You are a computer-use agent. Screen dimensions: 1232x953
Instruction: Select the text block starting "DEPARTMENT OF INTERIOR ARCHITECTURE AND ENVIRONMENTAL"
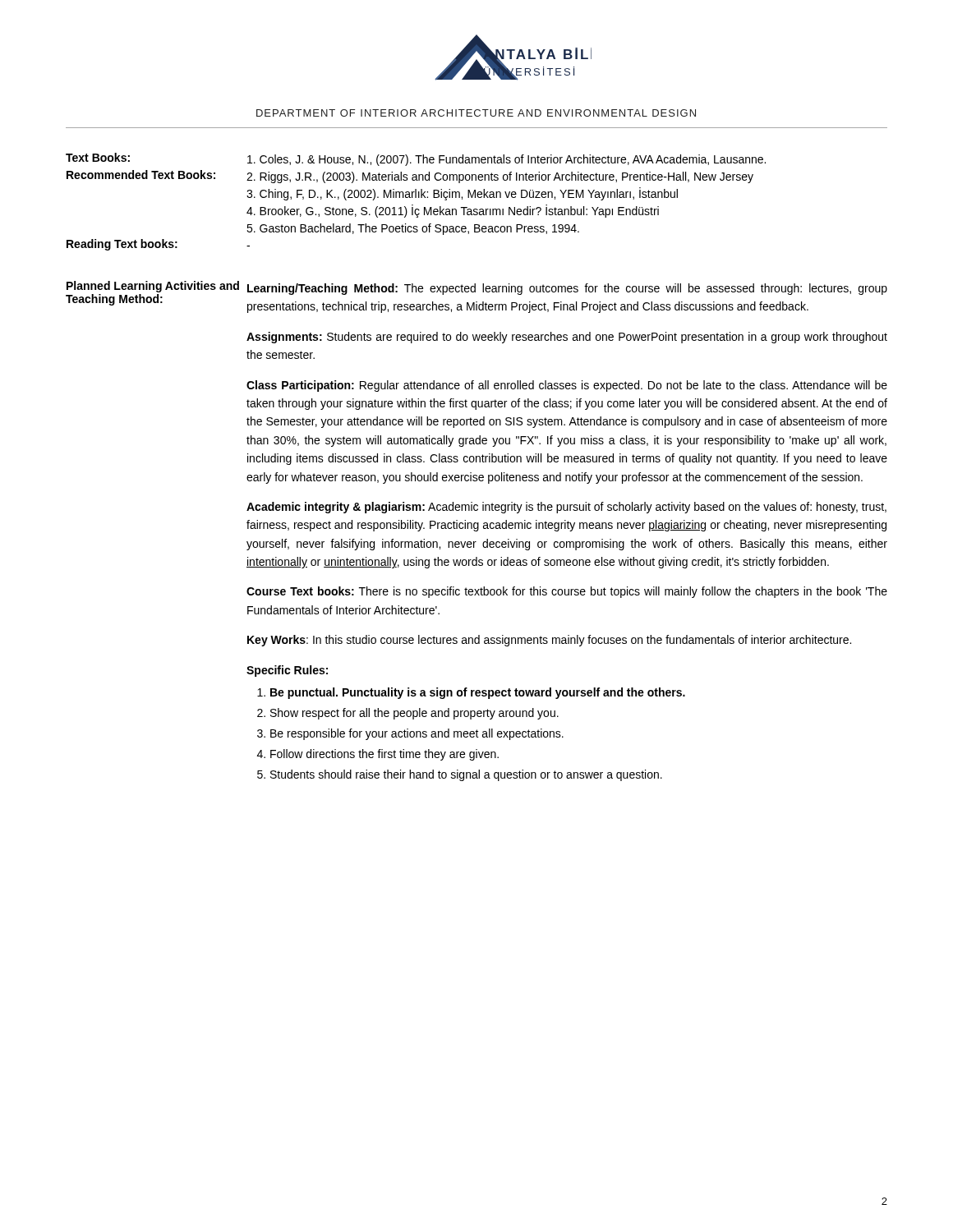[x=476, y=113]
